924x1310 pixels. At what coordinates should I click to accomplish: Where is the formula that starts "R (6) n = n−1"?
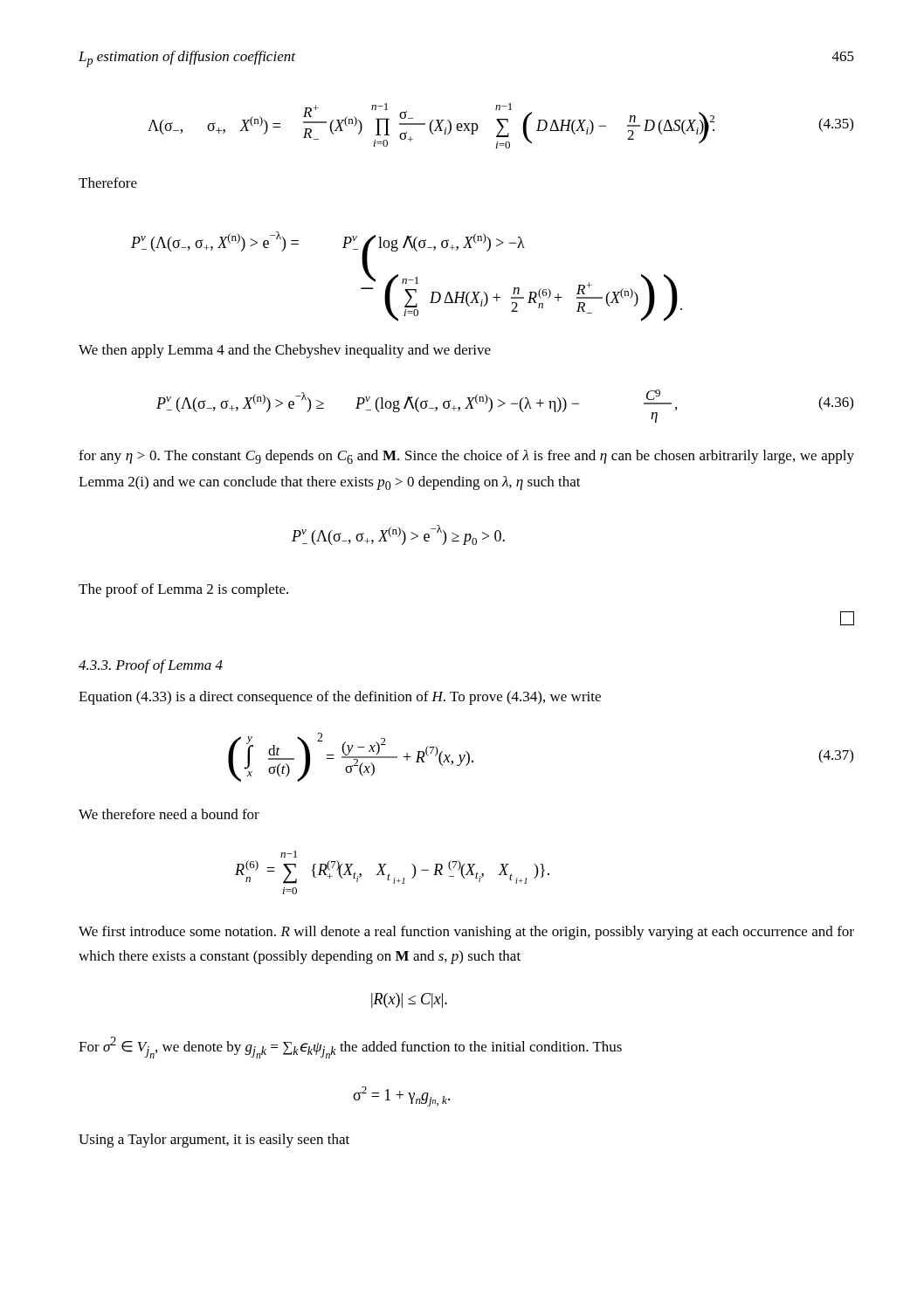click(466, 871)
